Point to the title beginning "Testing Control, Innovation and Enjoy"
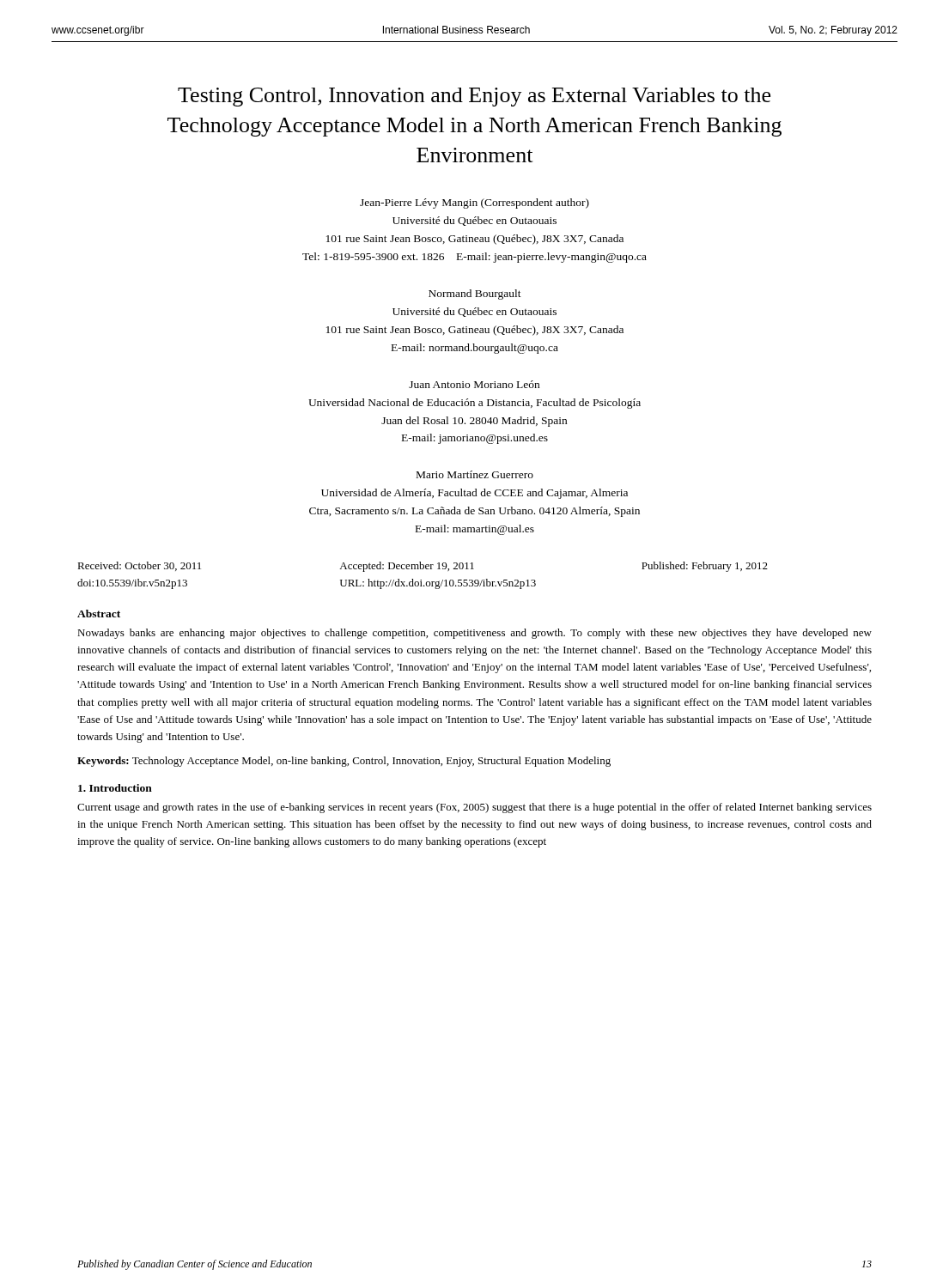This screenshot has height=1288, width=949. pyautogui.click(x=474, y=125)
